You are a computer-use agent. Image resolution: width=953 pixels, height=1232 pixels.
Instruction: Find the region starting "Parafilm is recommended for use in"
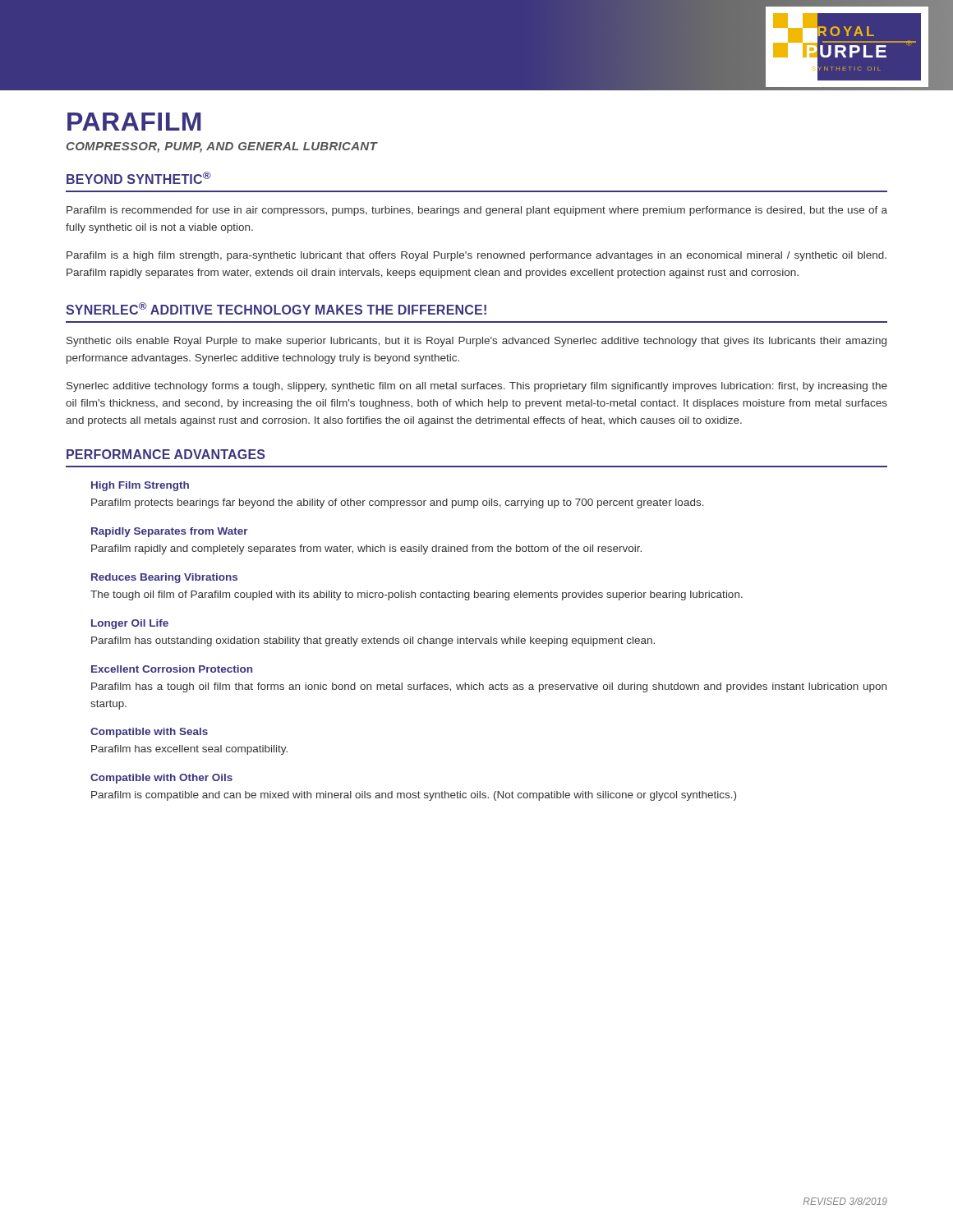point(476,219)
